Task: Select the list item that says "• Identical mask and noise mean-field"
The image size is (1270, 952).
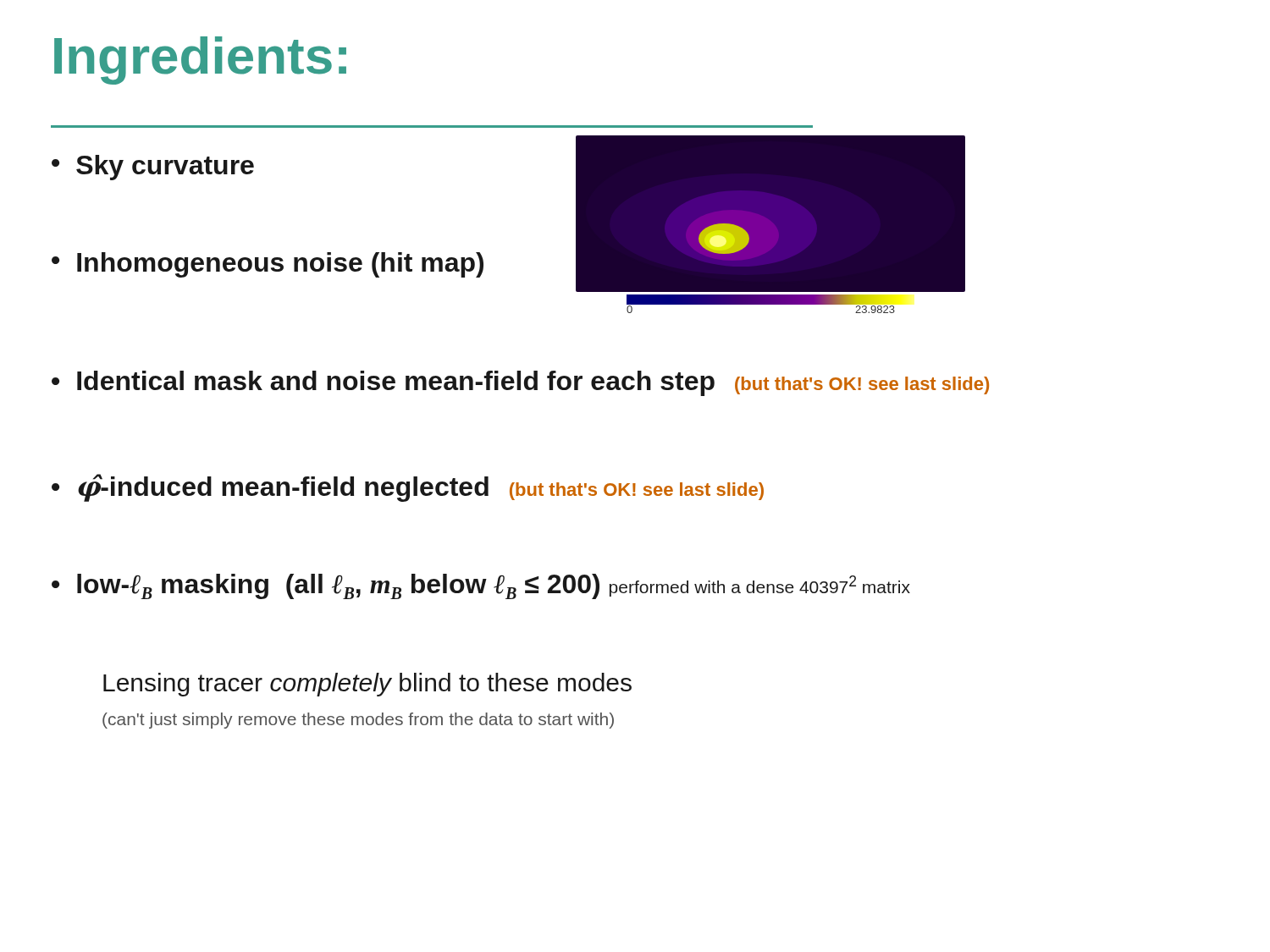Action: coord(520,381)
